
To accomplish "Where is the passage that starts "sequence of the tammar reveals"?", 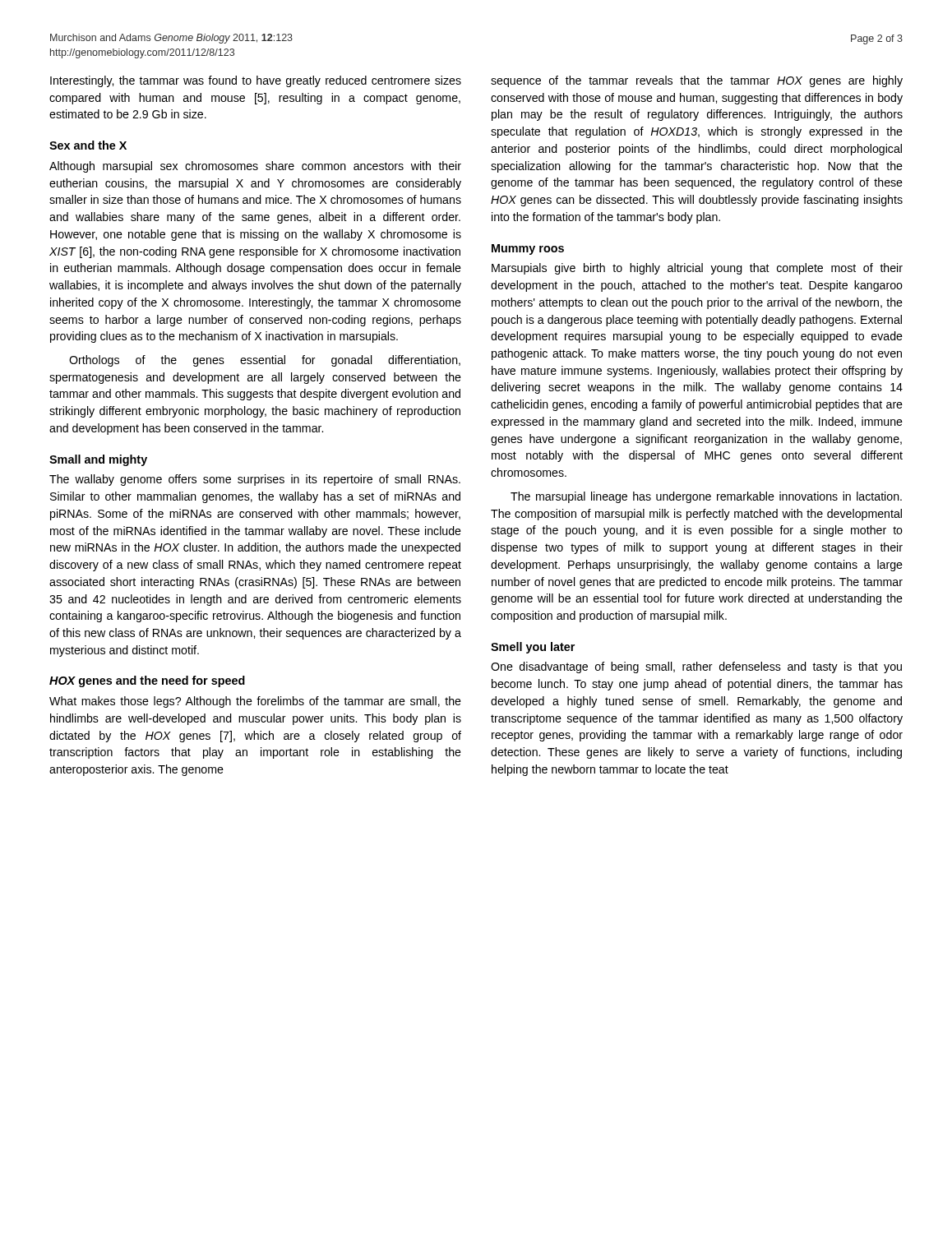I will click(697, 149).
